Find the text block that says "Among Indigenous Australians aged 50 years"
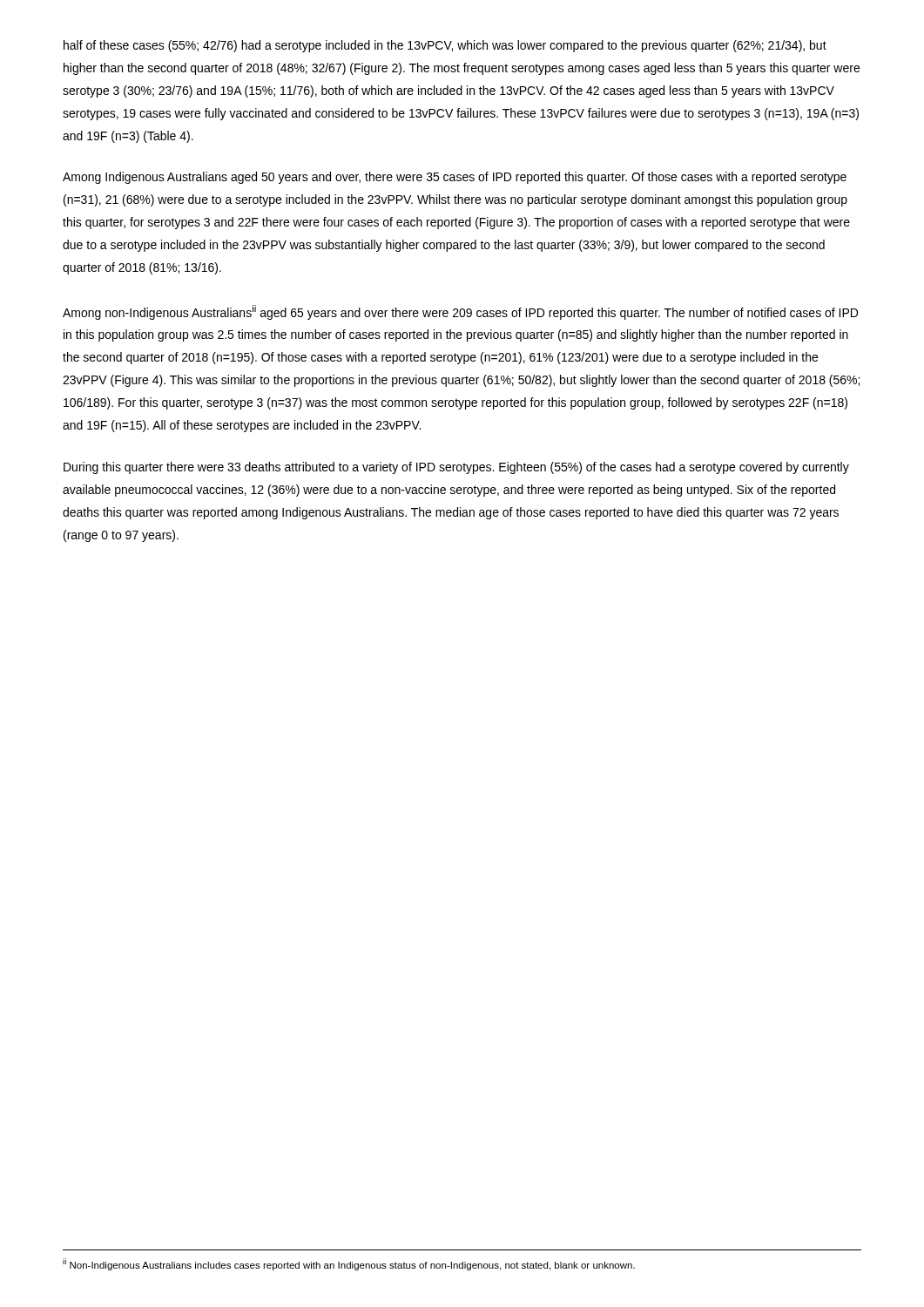 (x=456, y=222)
